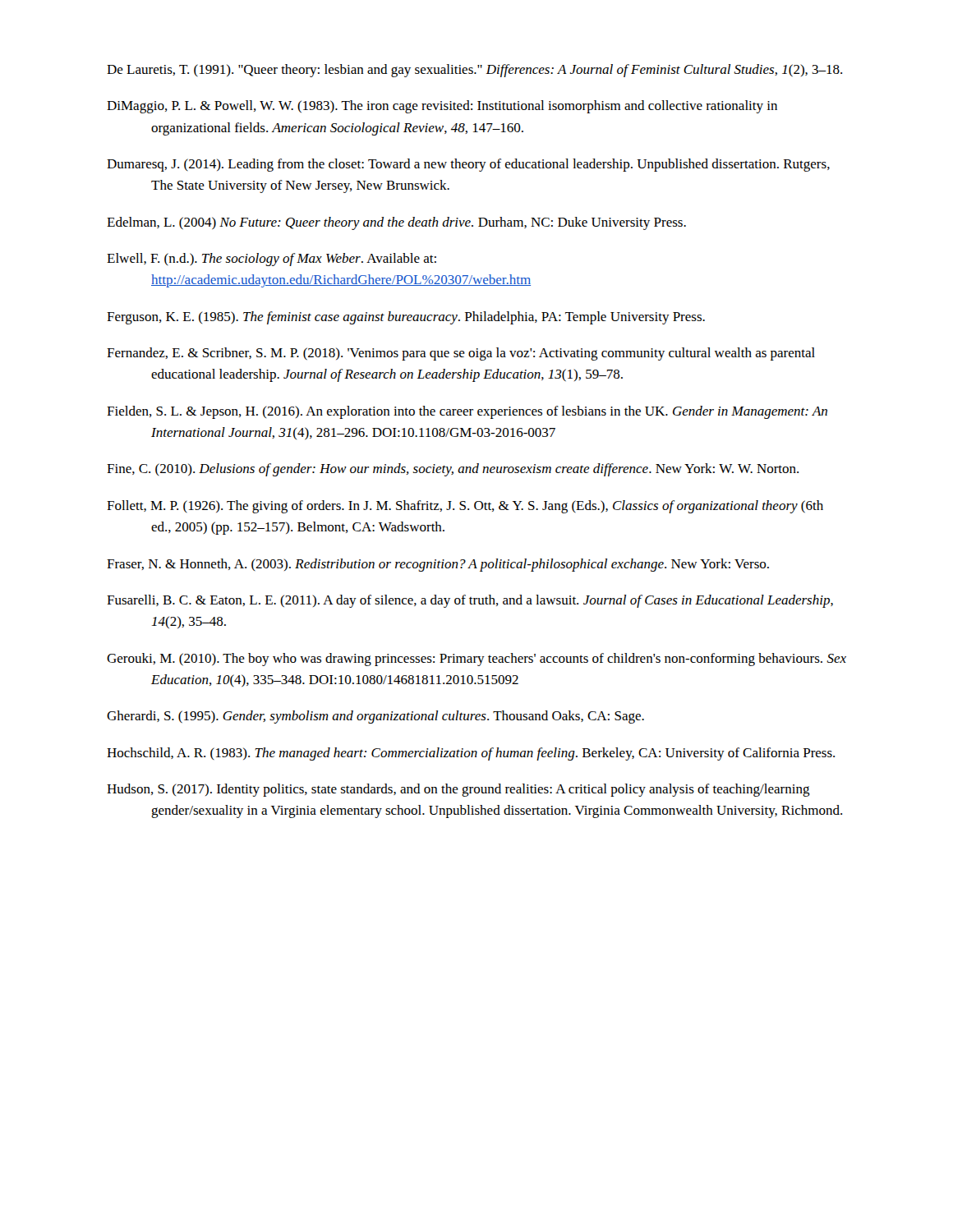Where is the passage that starts "Ferguson, K. E. (1985). The feminist case"?
Image resolution: width=953 pixels, height=1232 pixels.
pos(406,316)
